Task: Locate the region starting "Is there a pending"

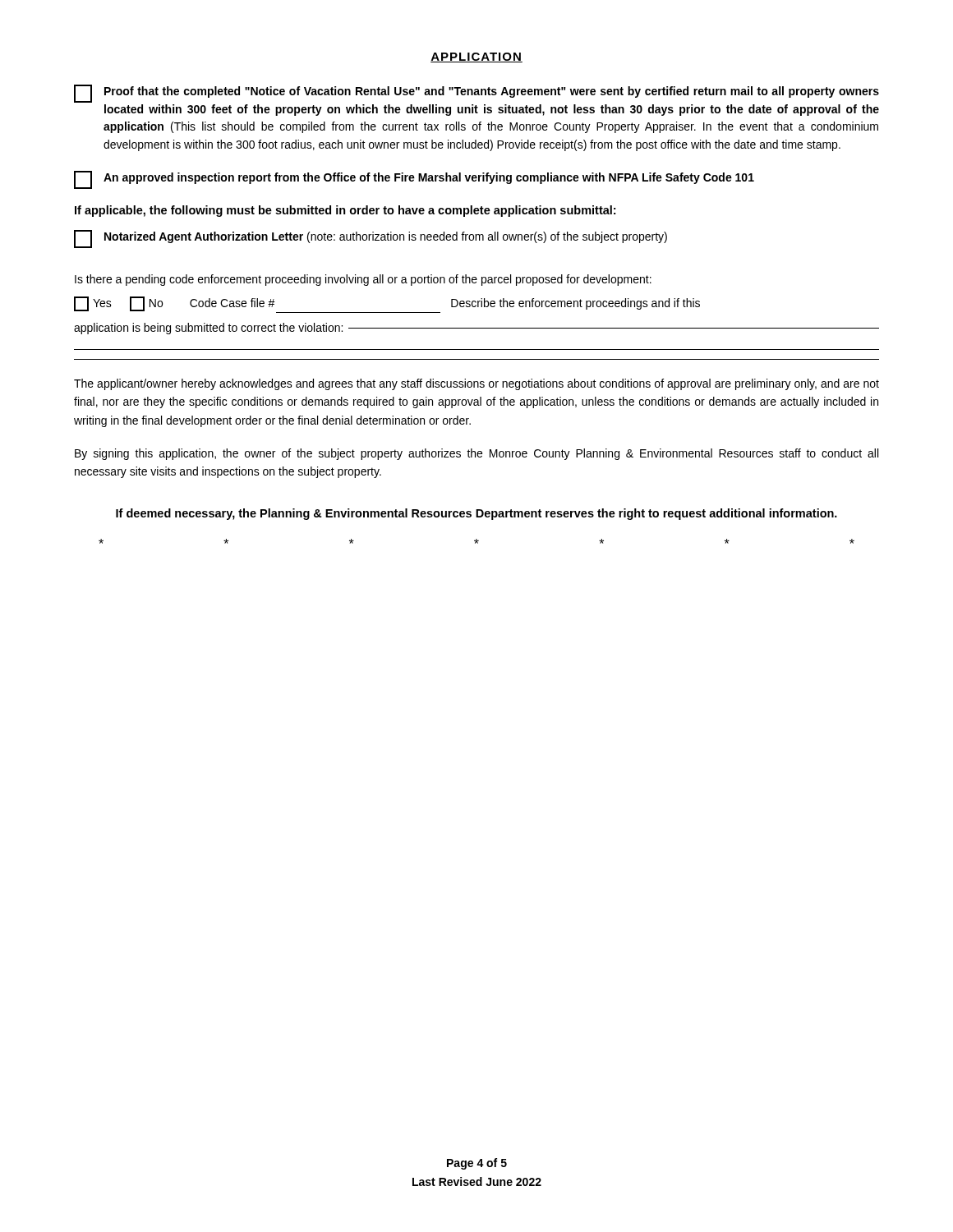Action: pos(363,279)
